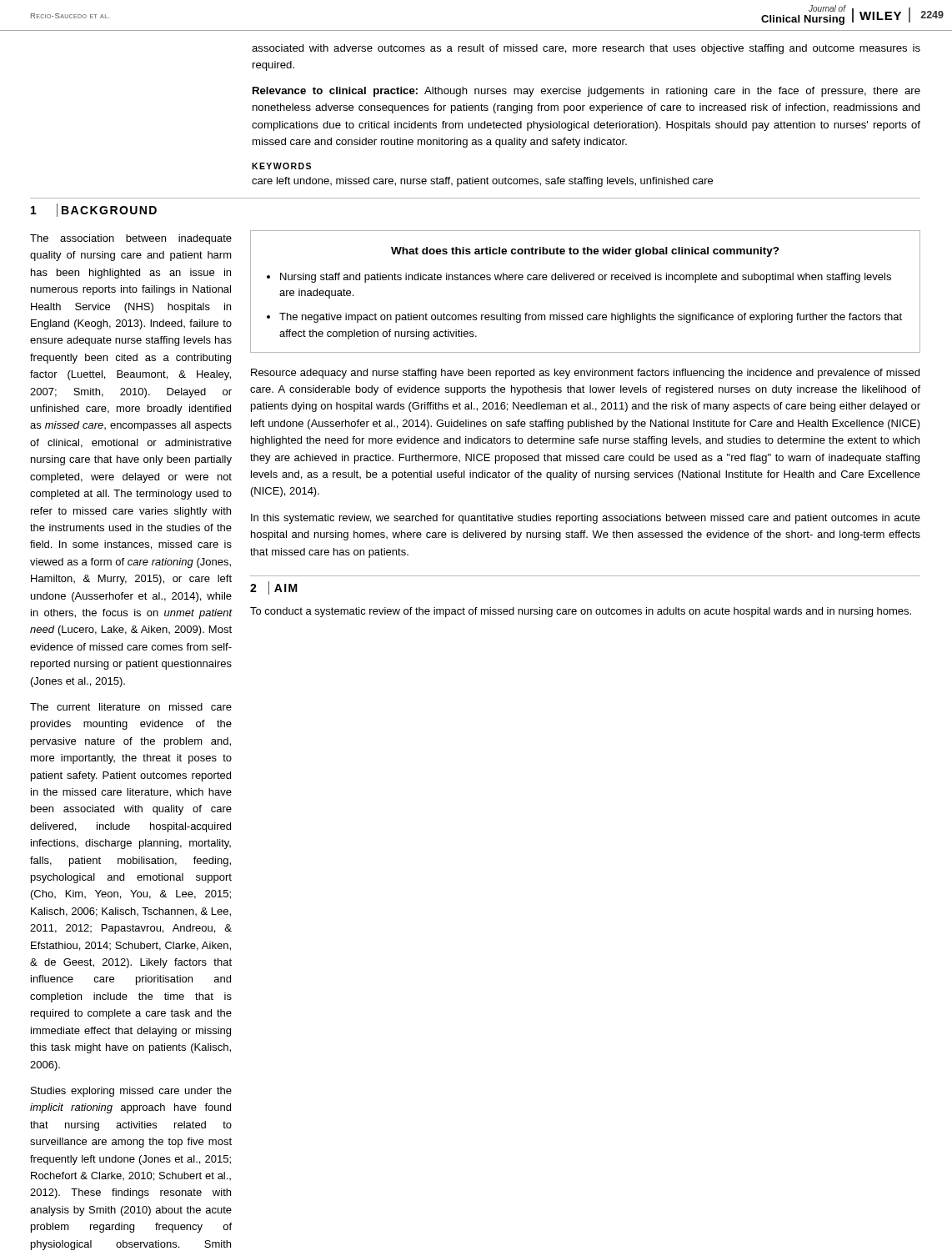Select the text block with the text "To conduct a systematic"
Viewport: 952px width, 1251px height.
[x=581, y=611]
